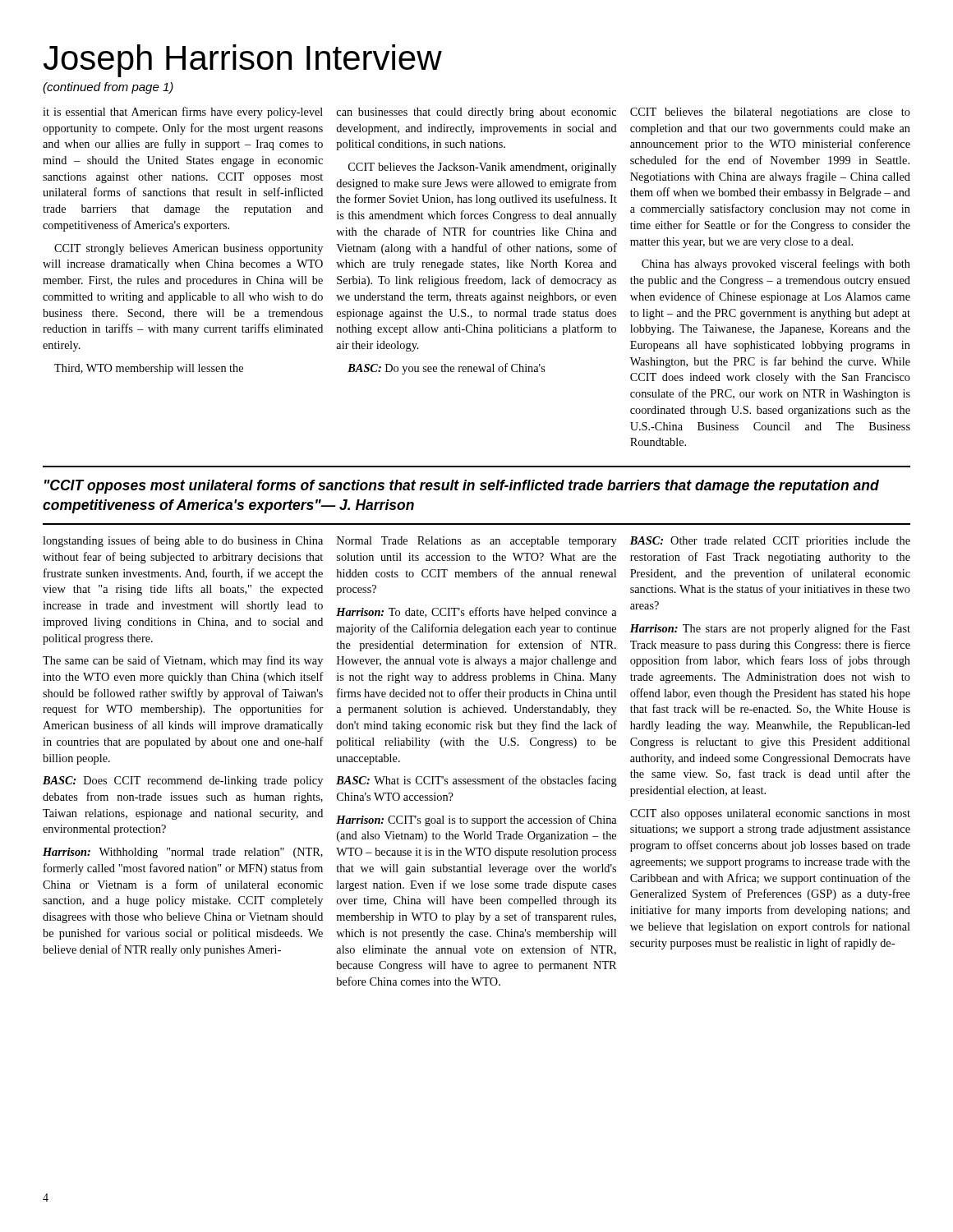Navigate to the passage starting "CCIT believes the bilateral negotiations are close to"

(770, 278)
